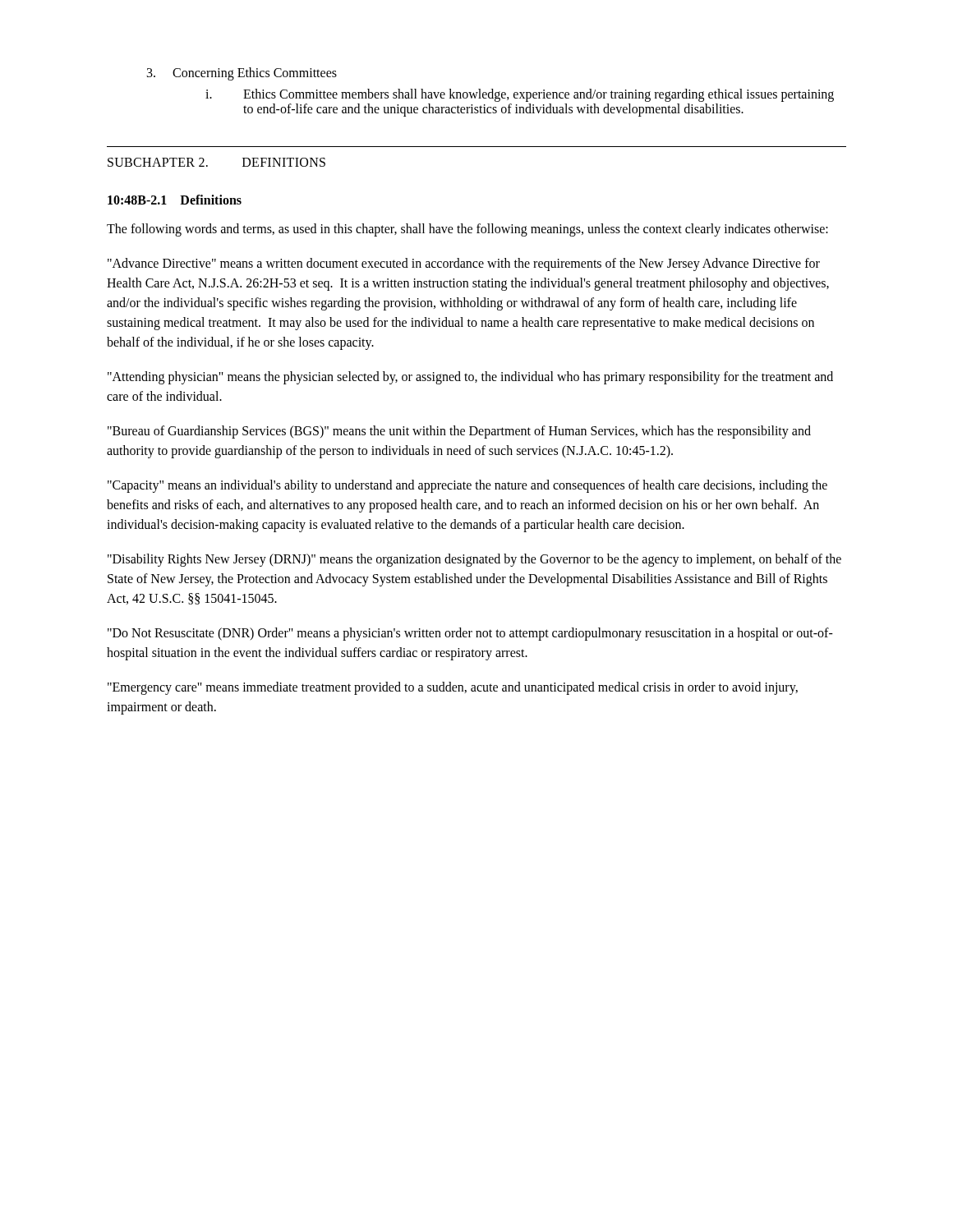Click the passage that begins ""Capacity" means an individual's ability to understand and"
Image resolution: width=953 pixels, height=1232 pixels.
tap(467, 505)
